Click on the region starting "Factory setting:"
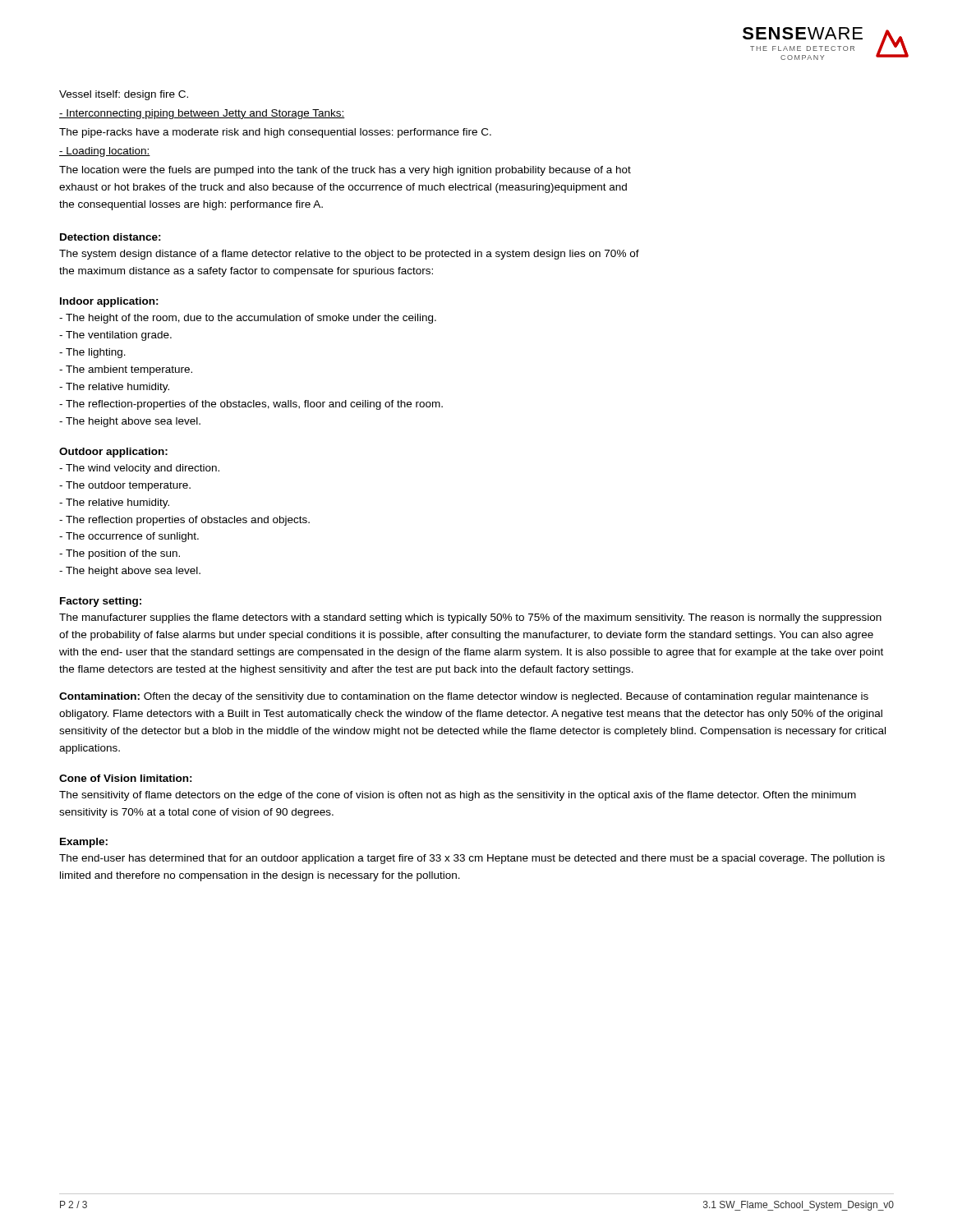This screenshot has height=1232, width=953. coord(101,601)
